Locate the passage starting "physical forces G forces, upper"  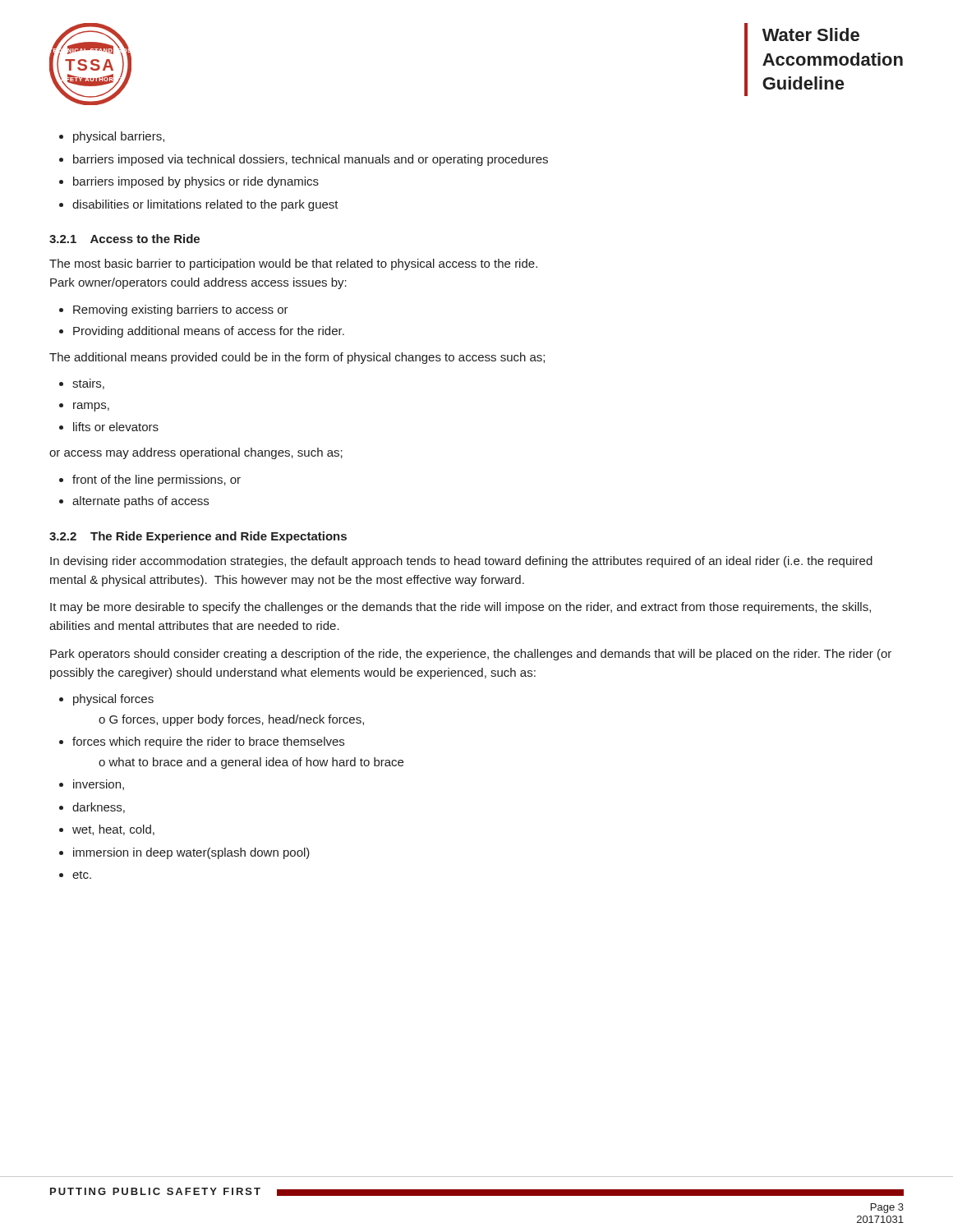click(106, 700)
